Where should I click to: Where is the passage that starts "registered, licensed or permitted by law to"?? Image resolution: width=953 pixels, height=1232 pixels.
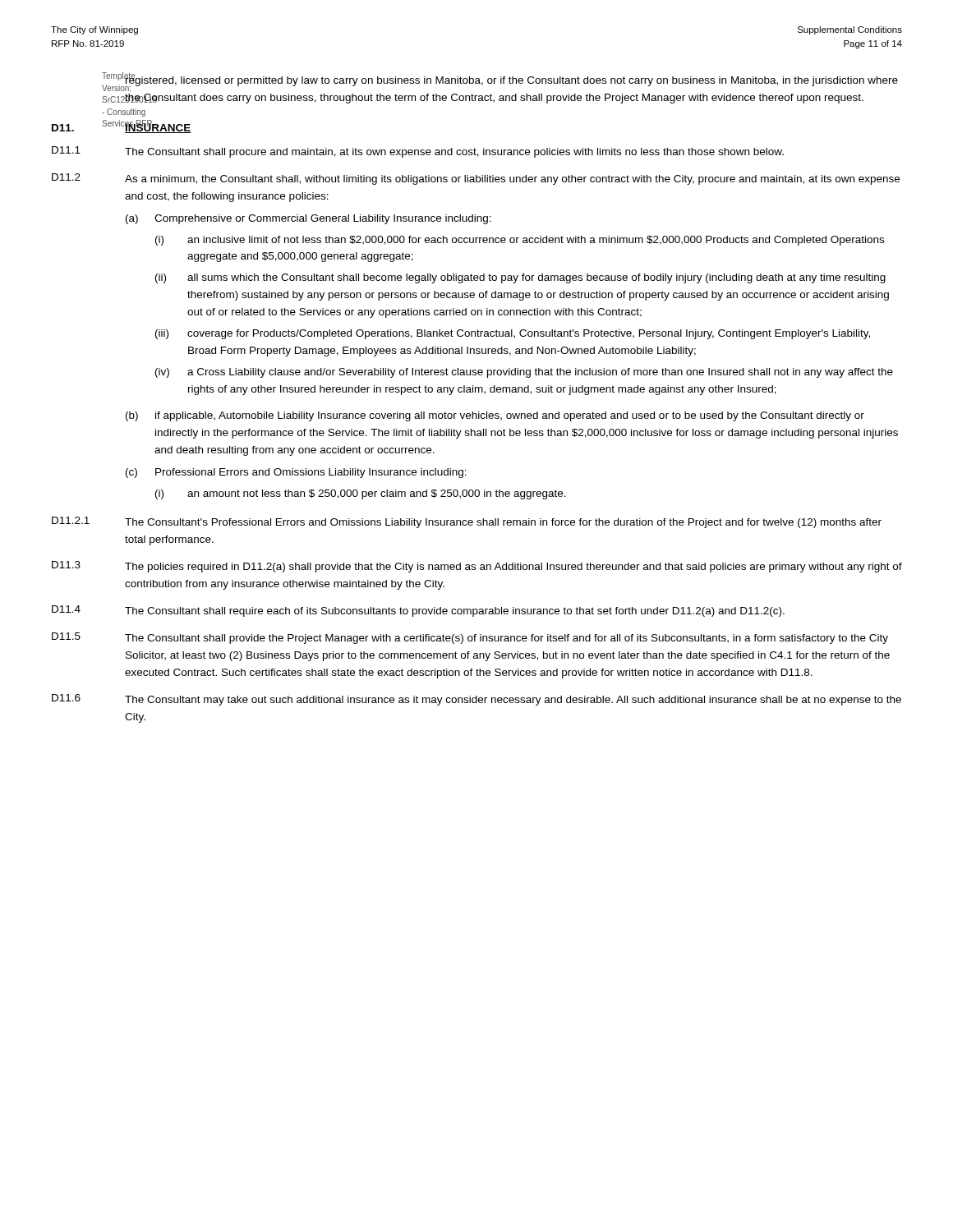click(x=511, y=89)
